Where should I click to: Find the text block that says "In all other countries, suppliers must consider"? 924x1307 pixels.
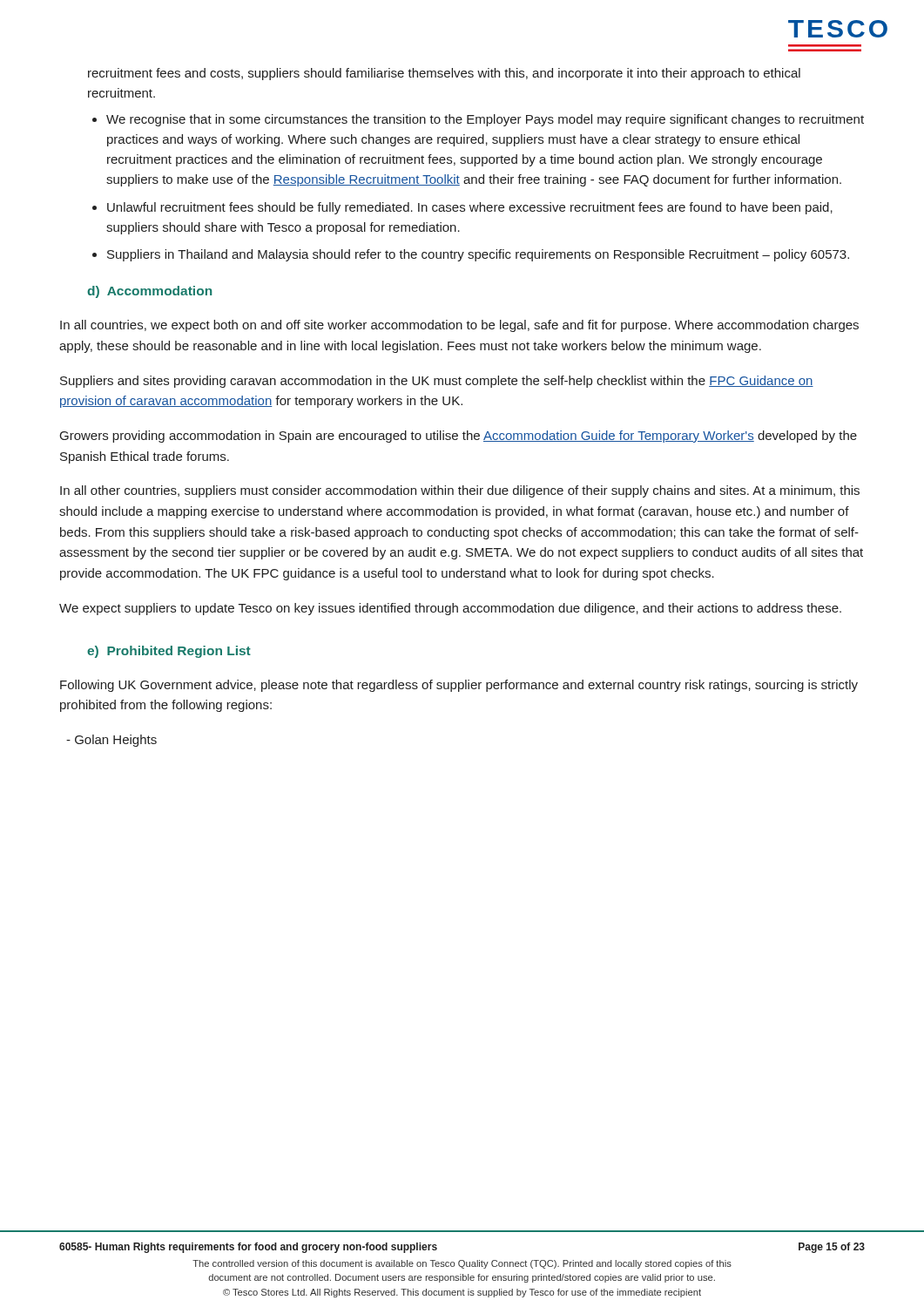point(461,532)
